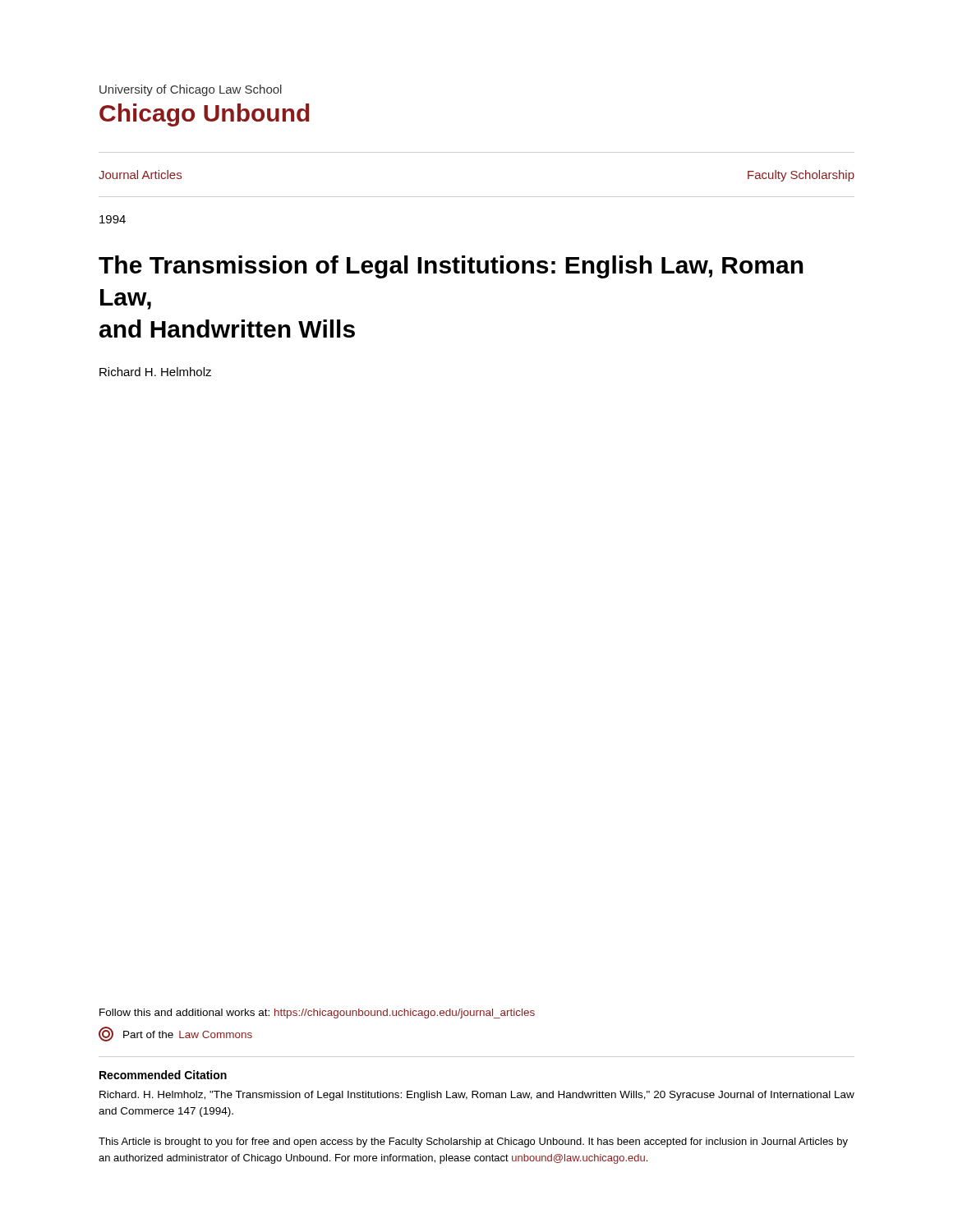
Task: Find the section header on this page that starts "The Transmission of"
Action: click(x=451, y=267)
